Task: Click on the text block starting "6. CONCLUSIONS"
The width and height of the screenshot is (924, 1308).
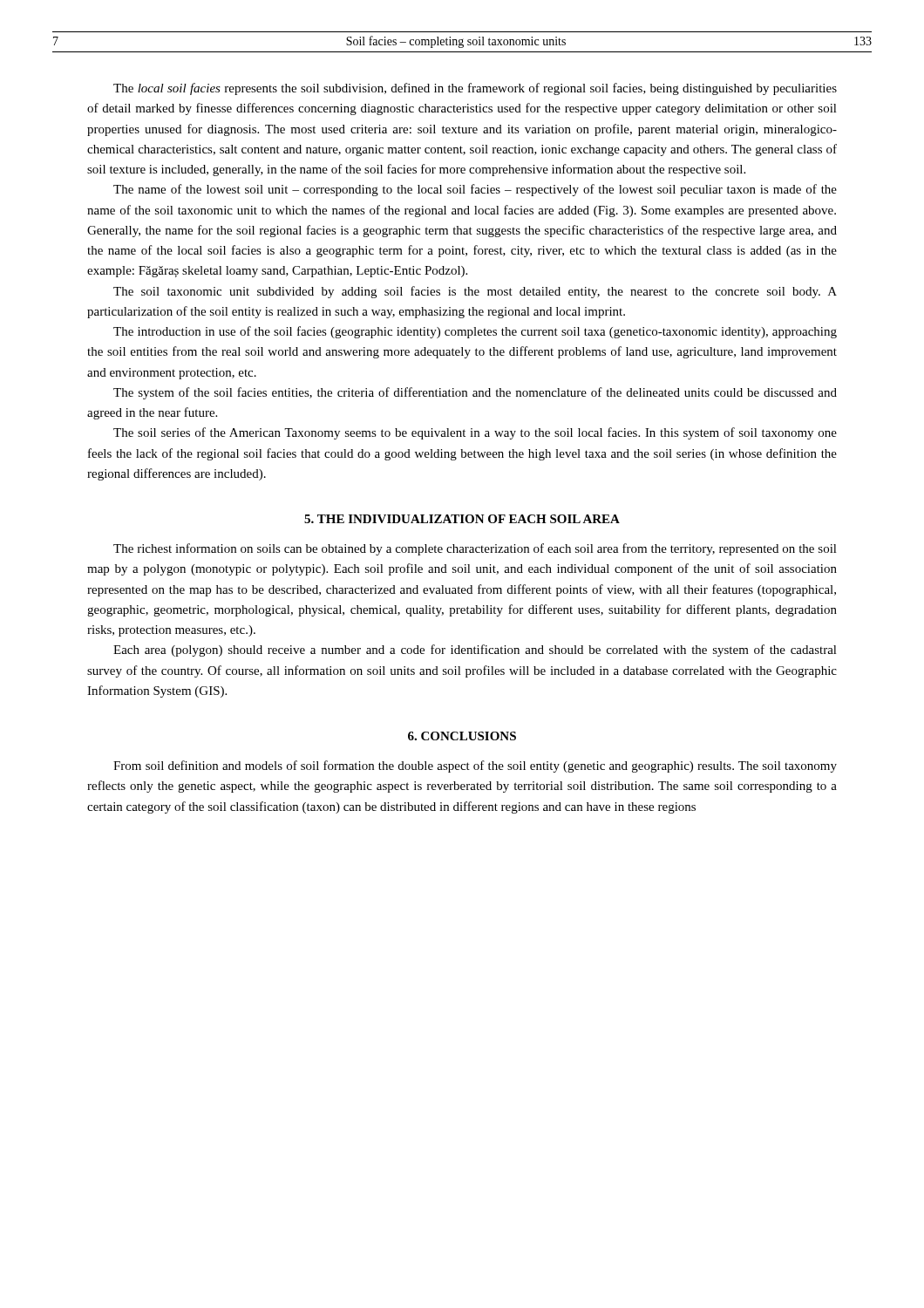Action: tap(462, 736)
